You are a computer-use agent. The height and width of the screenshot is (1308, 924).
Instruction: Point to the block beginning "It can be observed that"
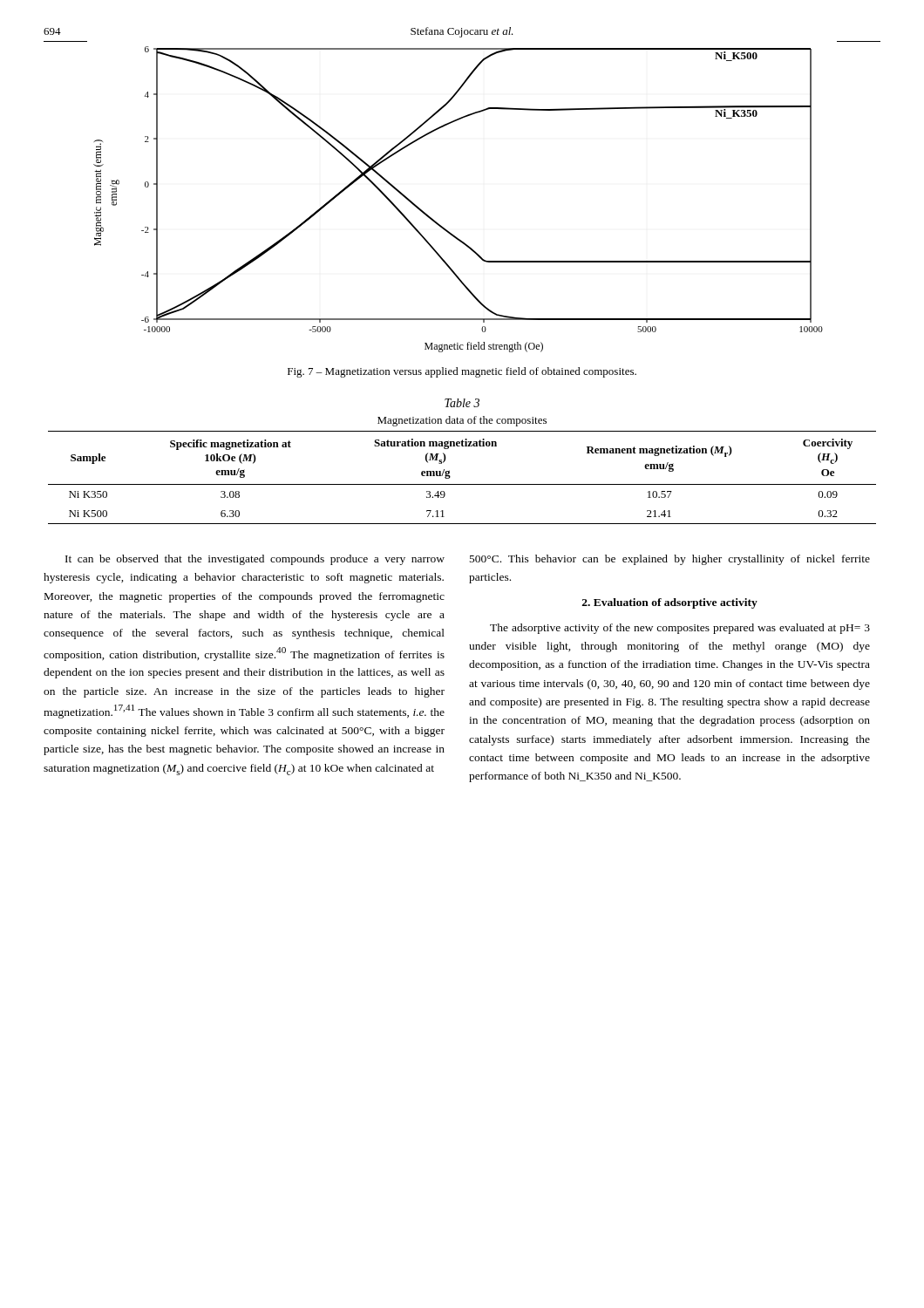tap(244, 664)
